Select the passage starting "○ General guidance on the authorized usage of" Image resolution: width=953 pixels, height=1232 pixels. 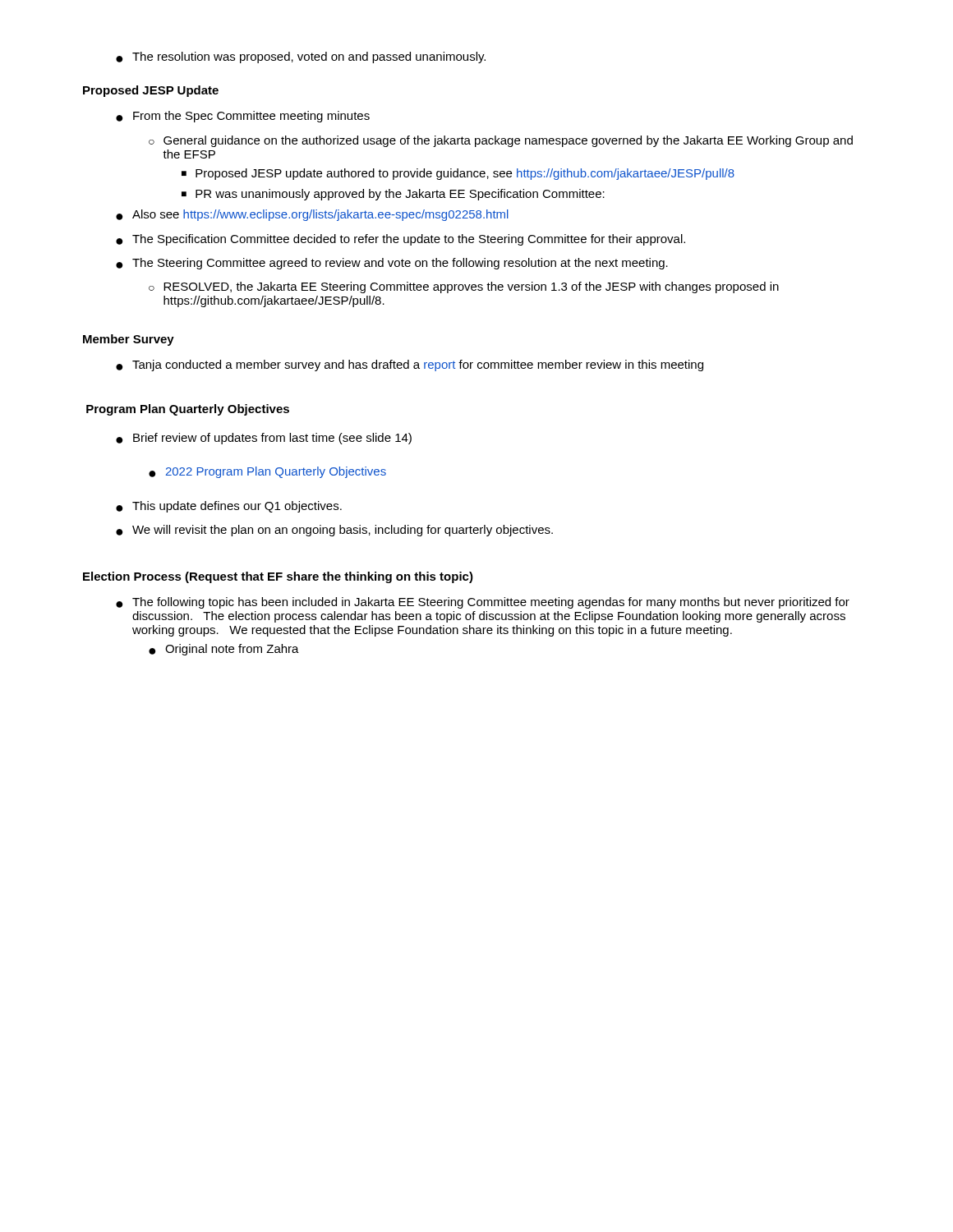[509, 147]
